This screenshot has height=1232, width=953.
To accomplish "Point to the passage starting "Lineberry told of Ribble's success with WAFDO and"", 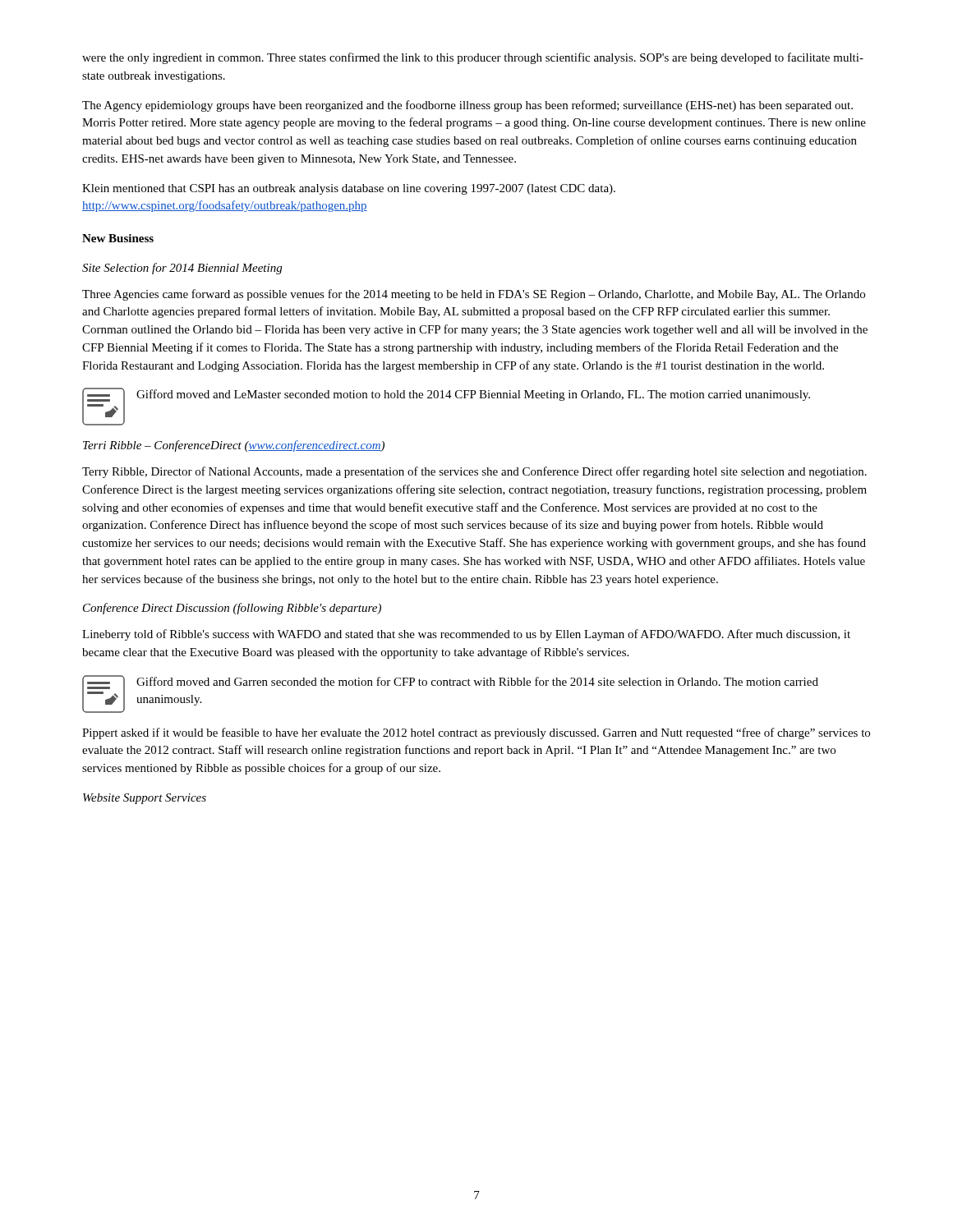I will coord(476,644).
